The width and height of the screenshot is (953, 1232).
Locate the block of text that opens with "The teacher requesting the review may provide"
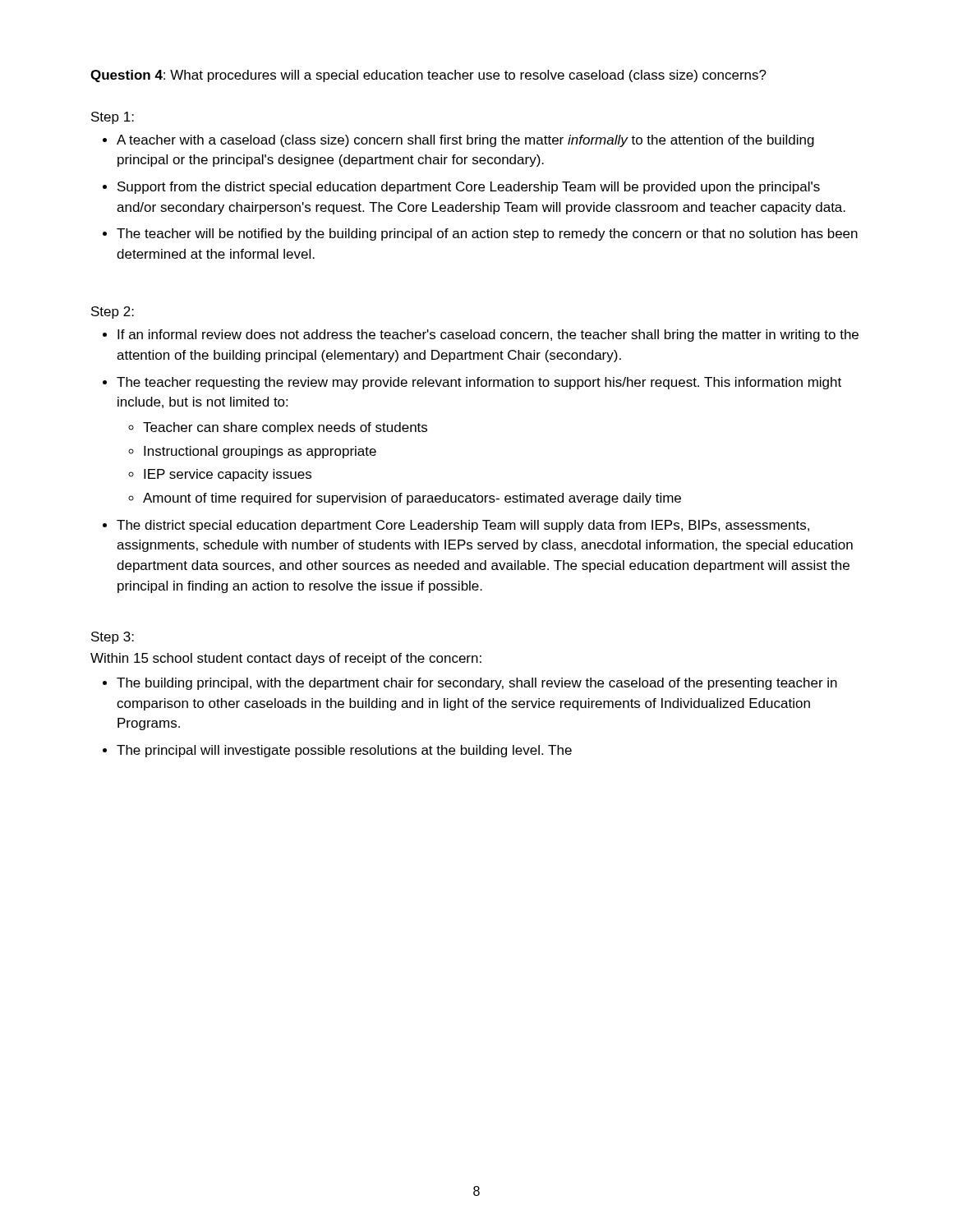[x=479, y=383]
